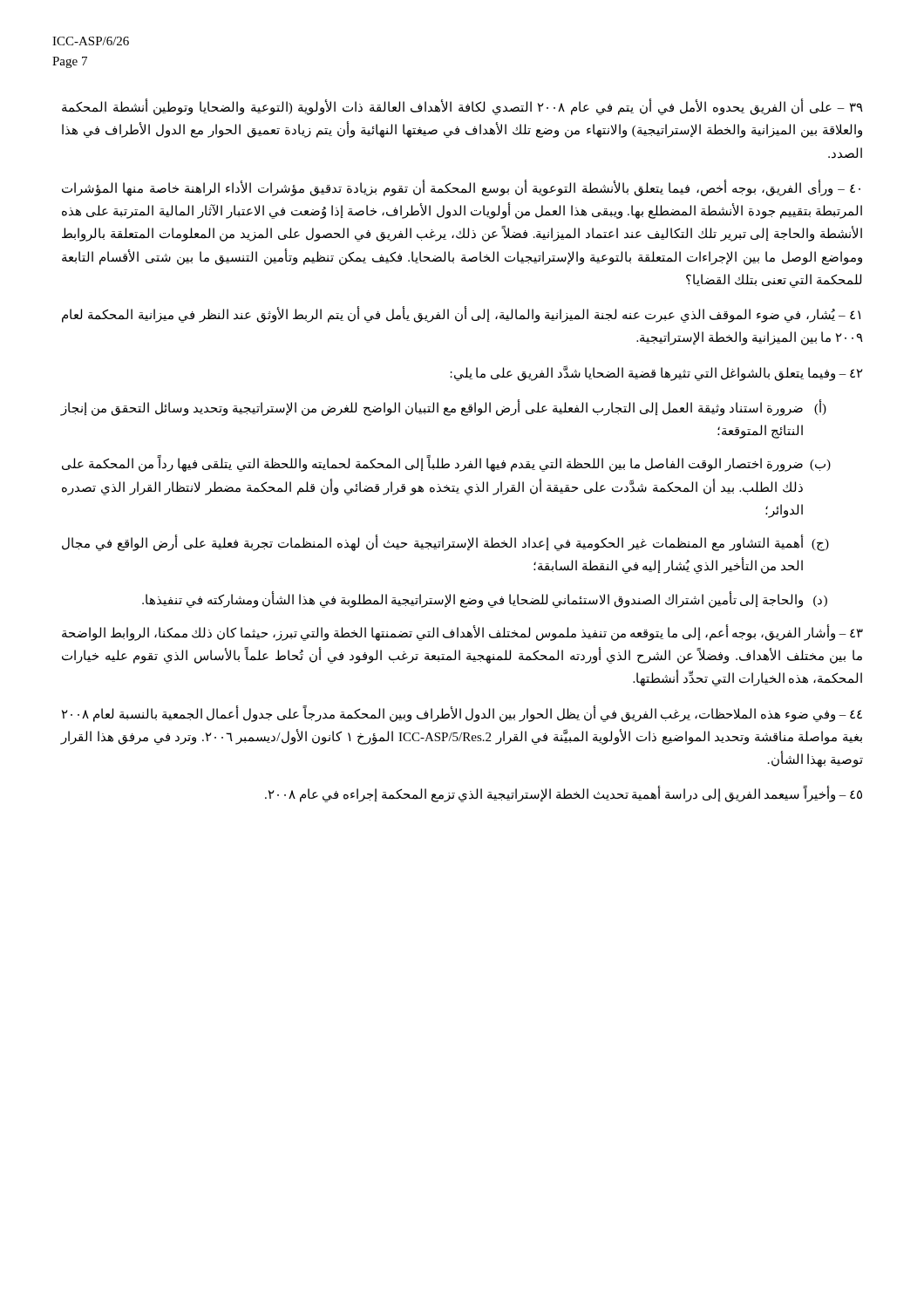Locate the list item containing "(ج) أهمية التشاور مع المنظمات غير الحكومية في"

pyautogui.click(x=449, y=555)
